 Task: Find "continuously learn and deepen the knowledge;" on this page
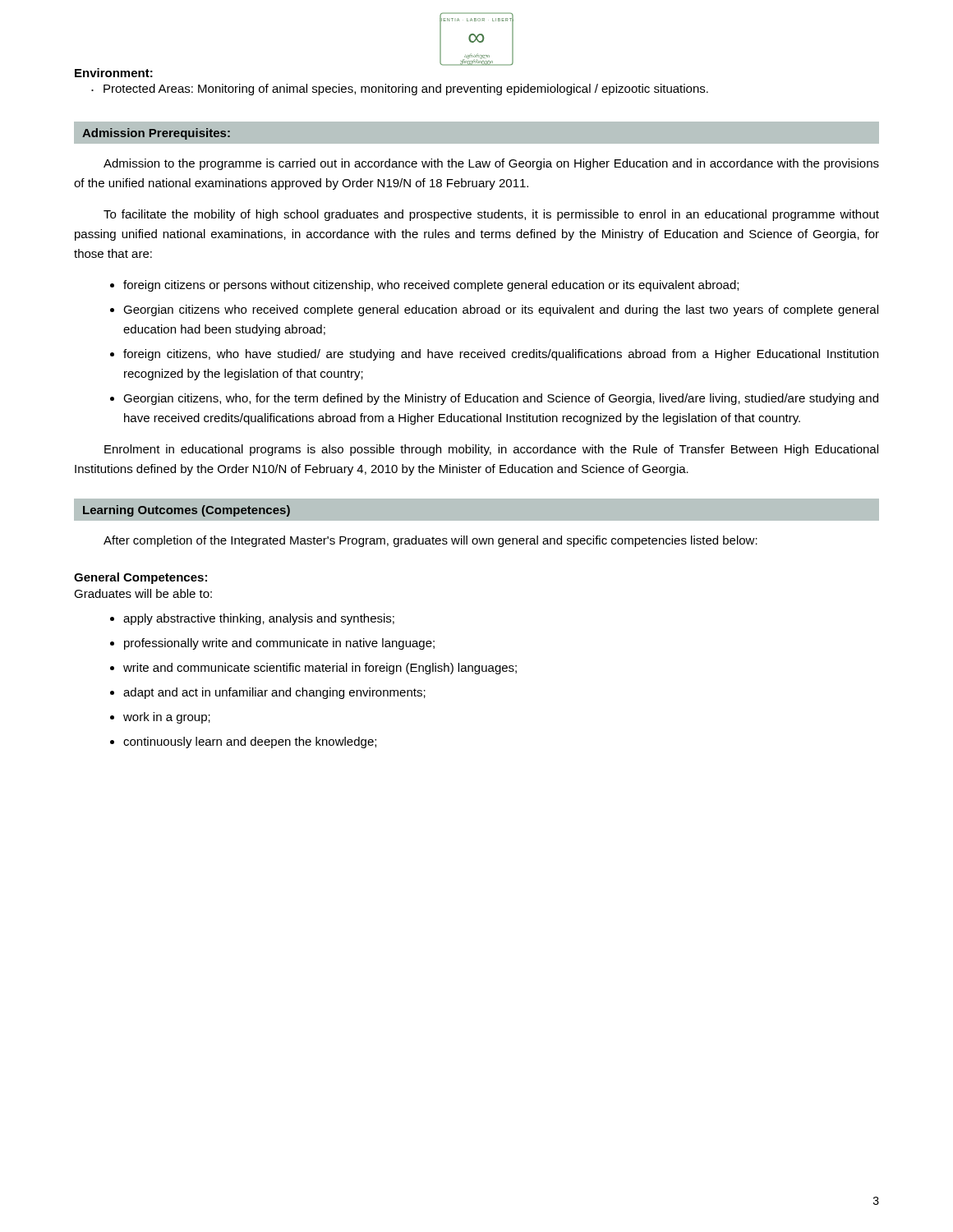[250, 741]
